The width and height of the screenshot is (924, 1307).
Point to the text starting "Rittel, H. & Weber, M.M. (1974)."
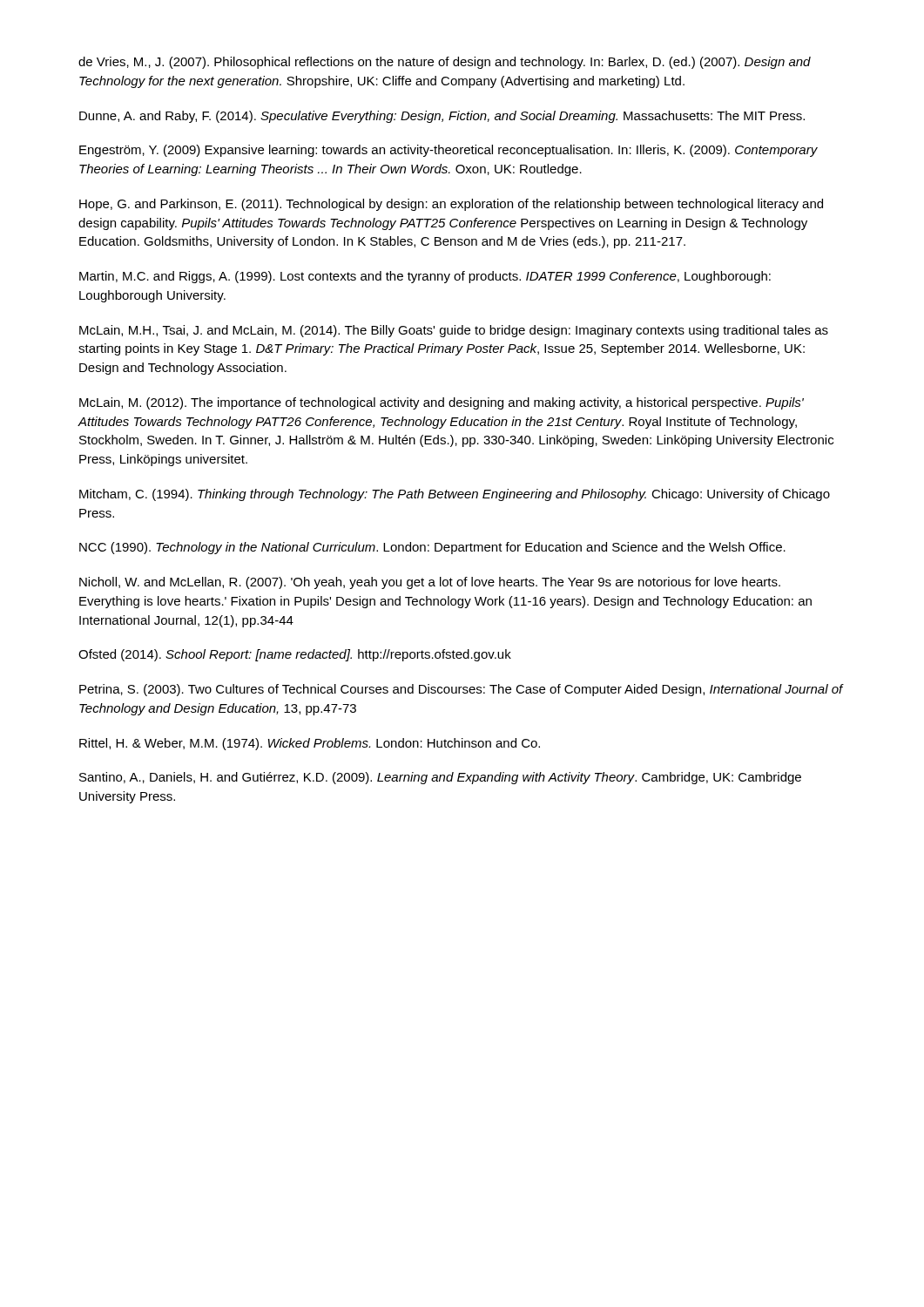pos(310,742)
